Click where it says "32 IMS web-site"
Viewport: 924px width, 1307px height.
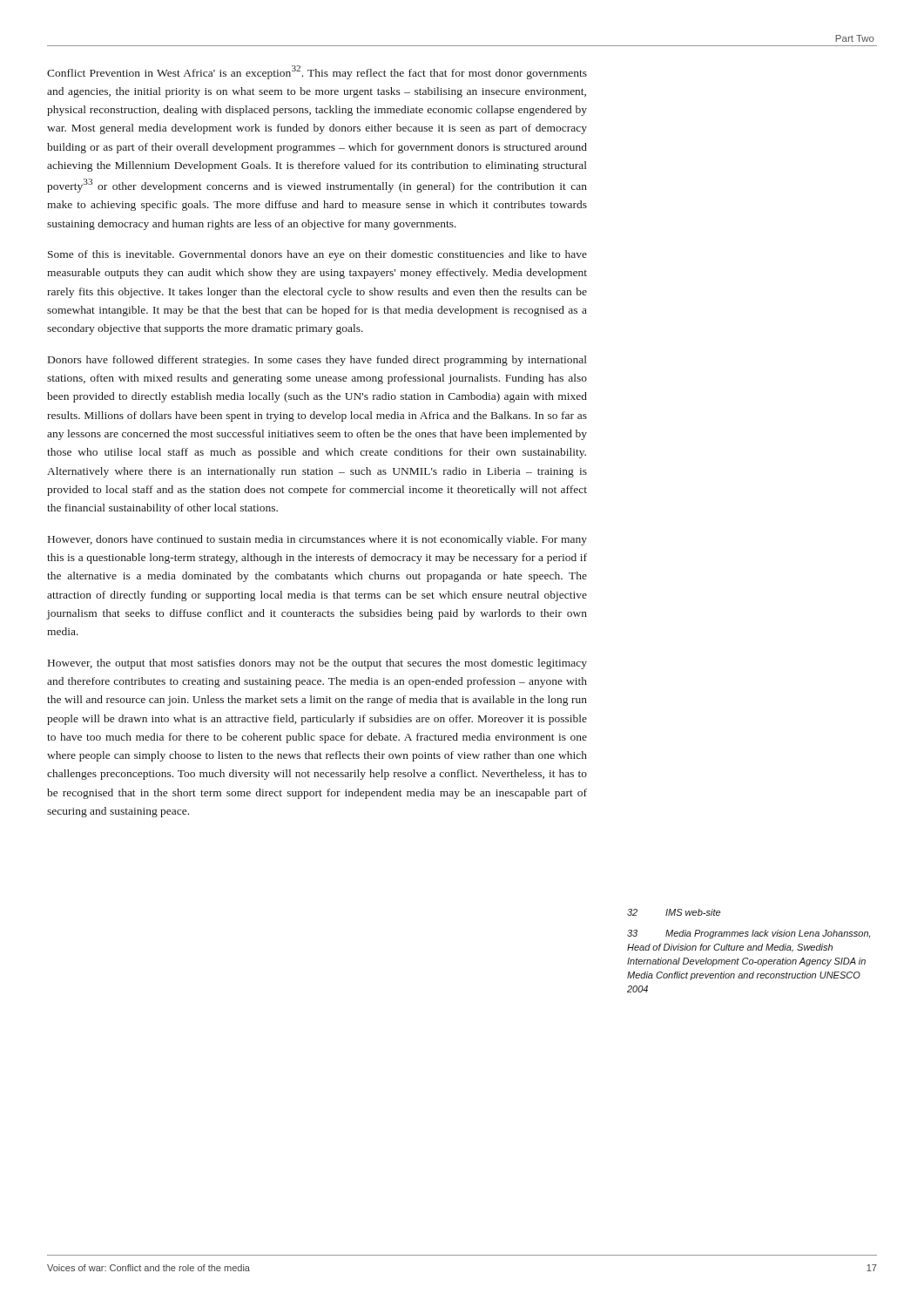[674, 913]
